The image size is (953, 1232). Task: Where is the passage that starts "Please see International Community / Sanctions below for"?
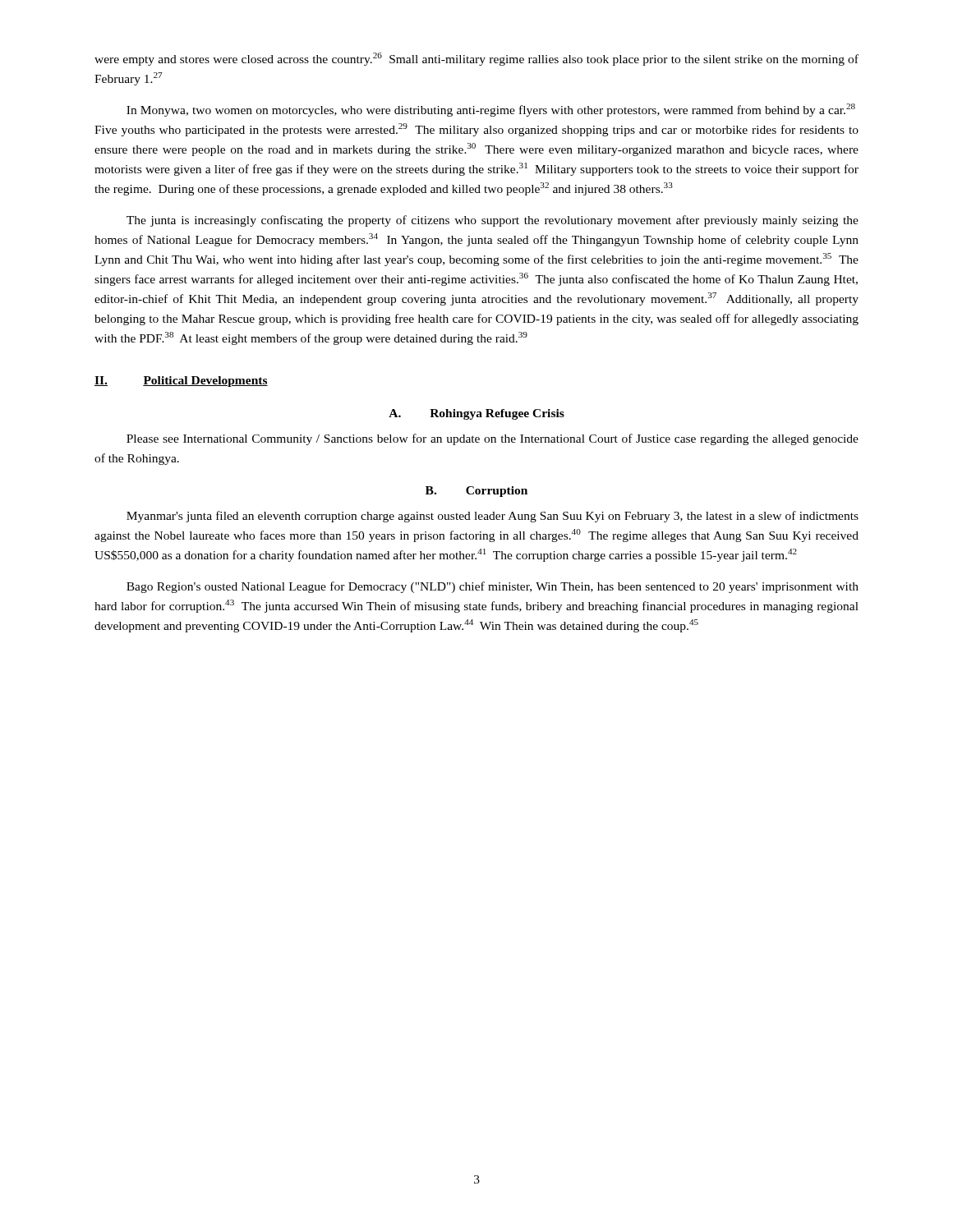click(476, 449)
